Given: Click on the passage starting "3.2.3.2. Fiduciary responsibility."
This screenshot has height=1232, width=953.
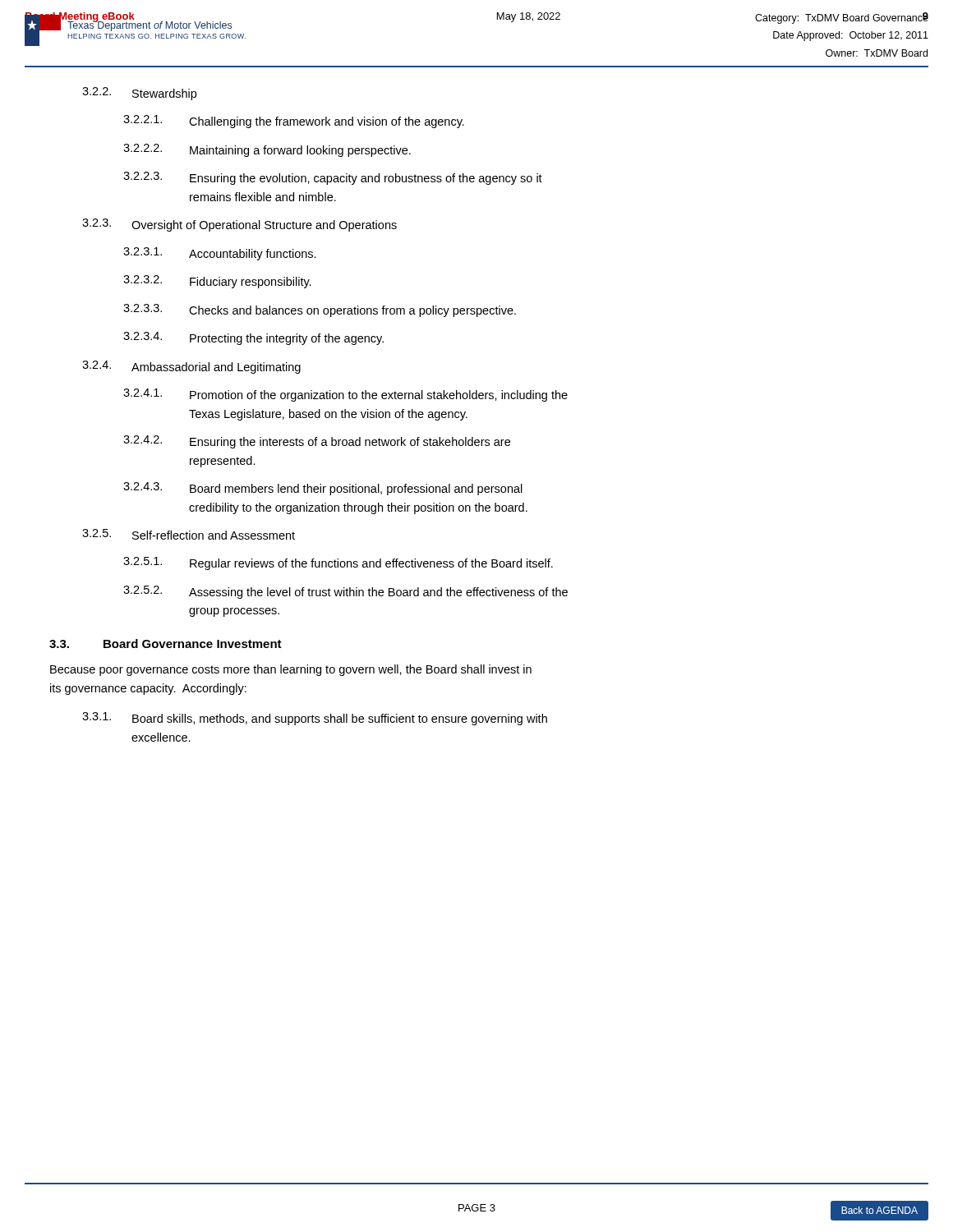Looking at the screenshot, I should (x=217, y=282).
